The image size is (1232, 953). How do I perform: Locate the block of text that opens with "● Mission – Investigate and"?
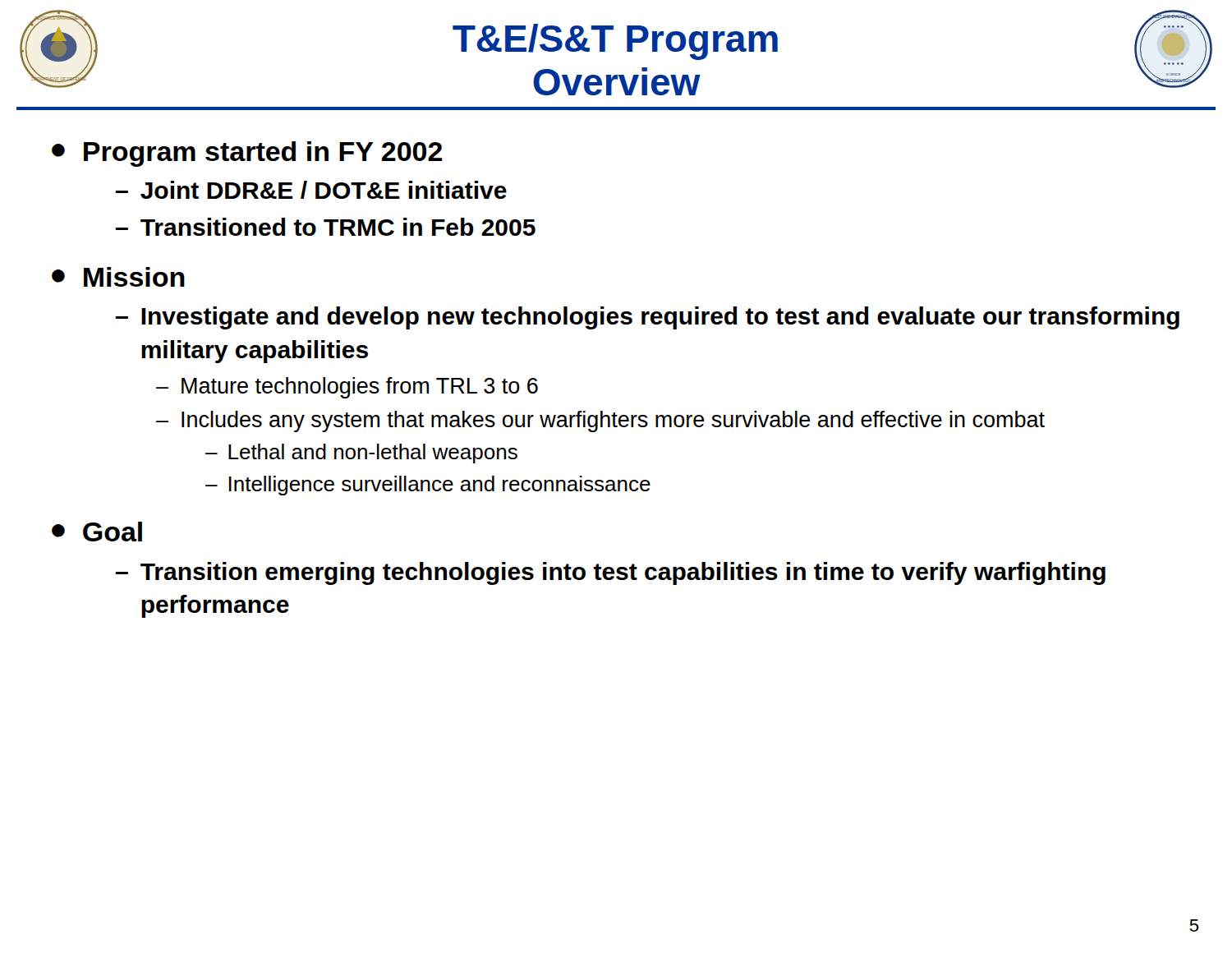coord(118,277)
